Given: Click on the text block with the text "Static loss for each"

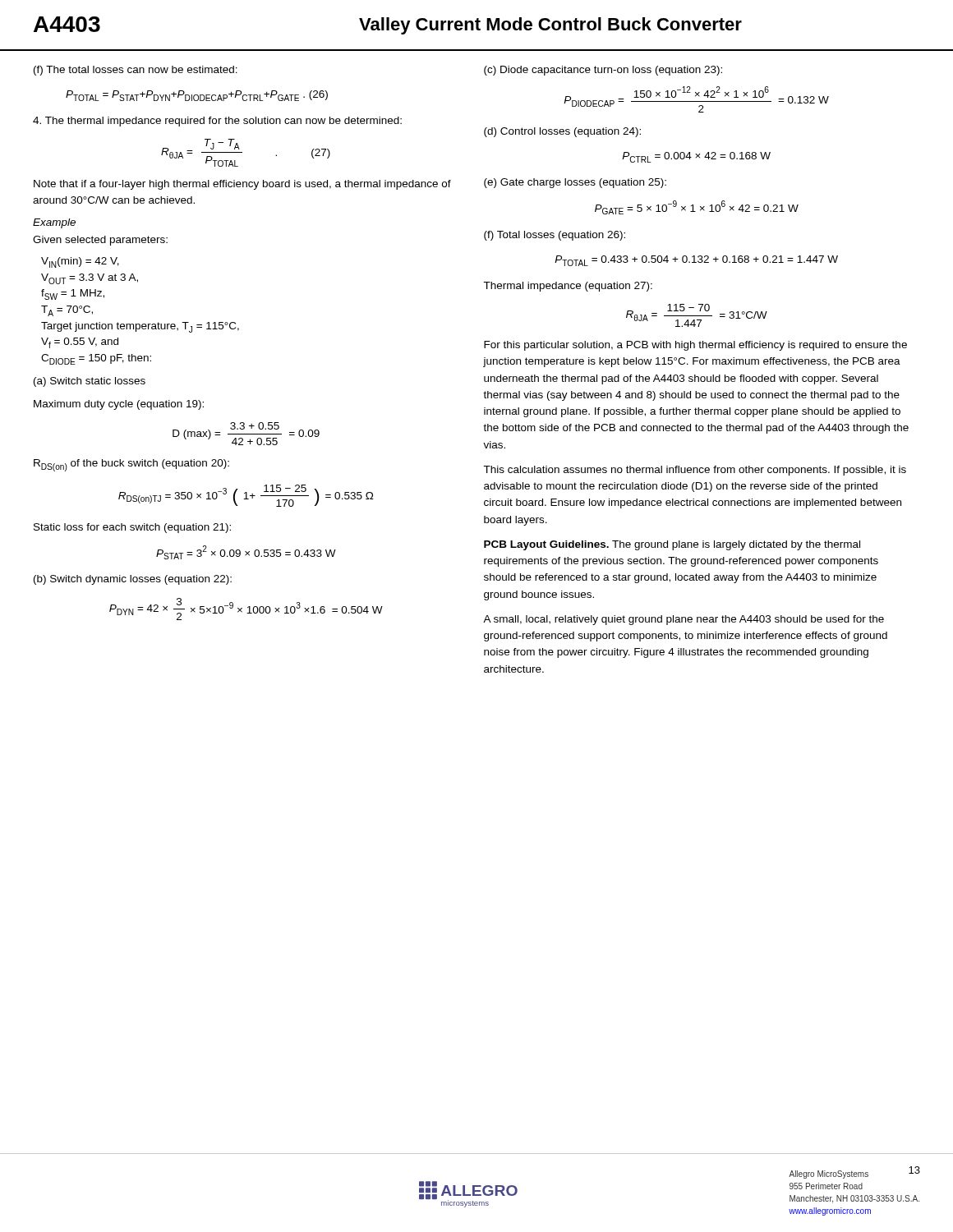Looking at the screenshot, I should coord(132,527).
